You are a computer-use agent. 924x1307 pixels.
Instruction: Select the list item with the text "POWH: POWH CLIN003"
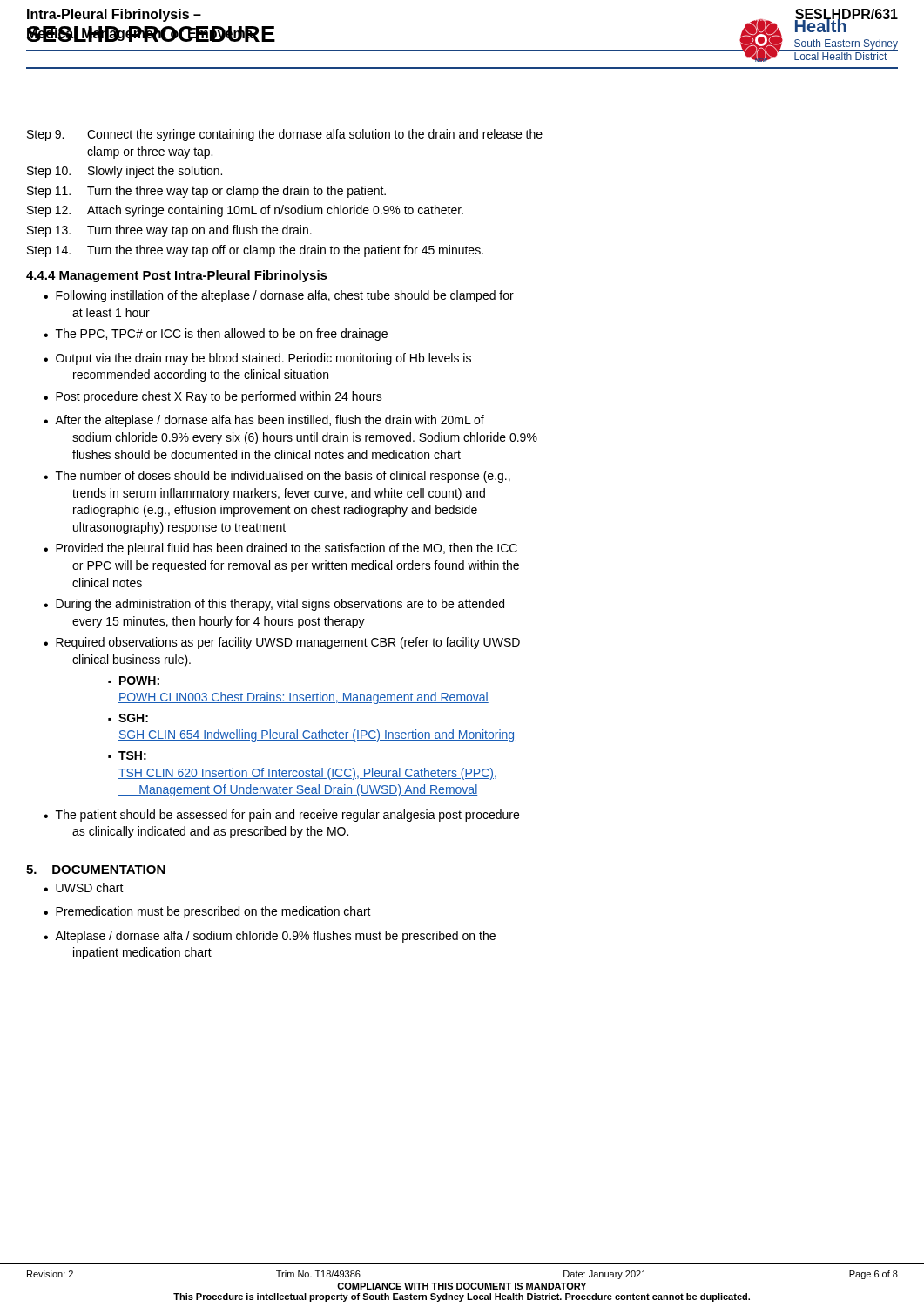(303, 689)
